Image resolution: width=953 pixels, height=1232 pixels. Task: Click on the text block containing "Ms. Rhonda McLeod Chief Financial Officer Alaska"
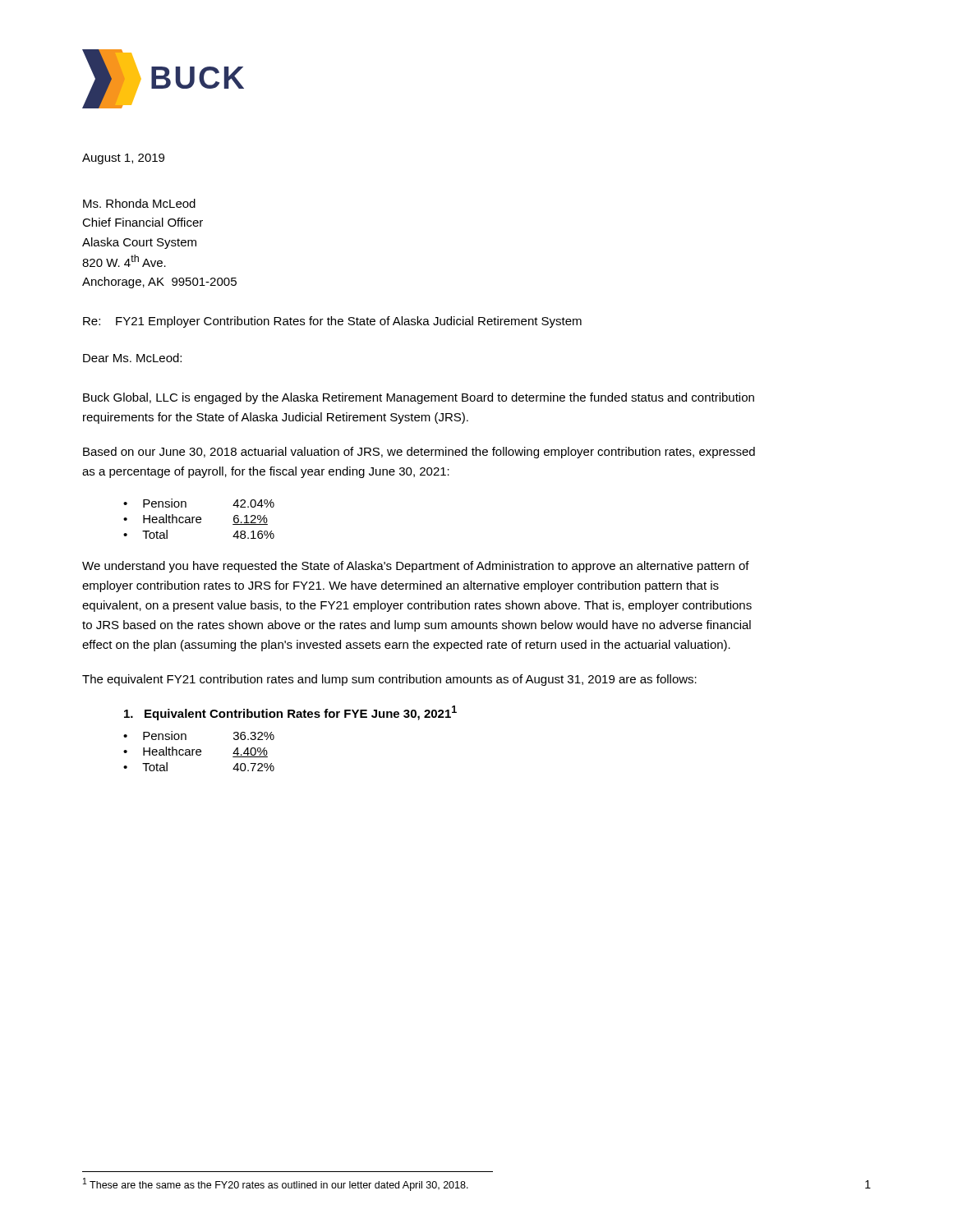[160, 242]
